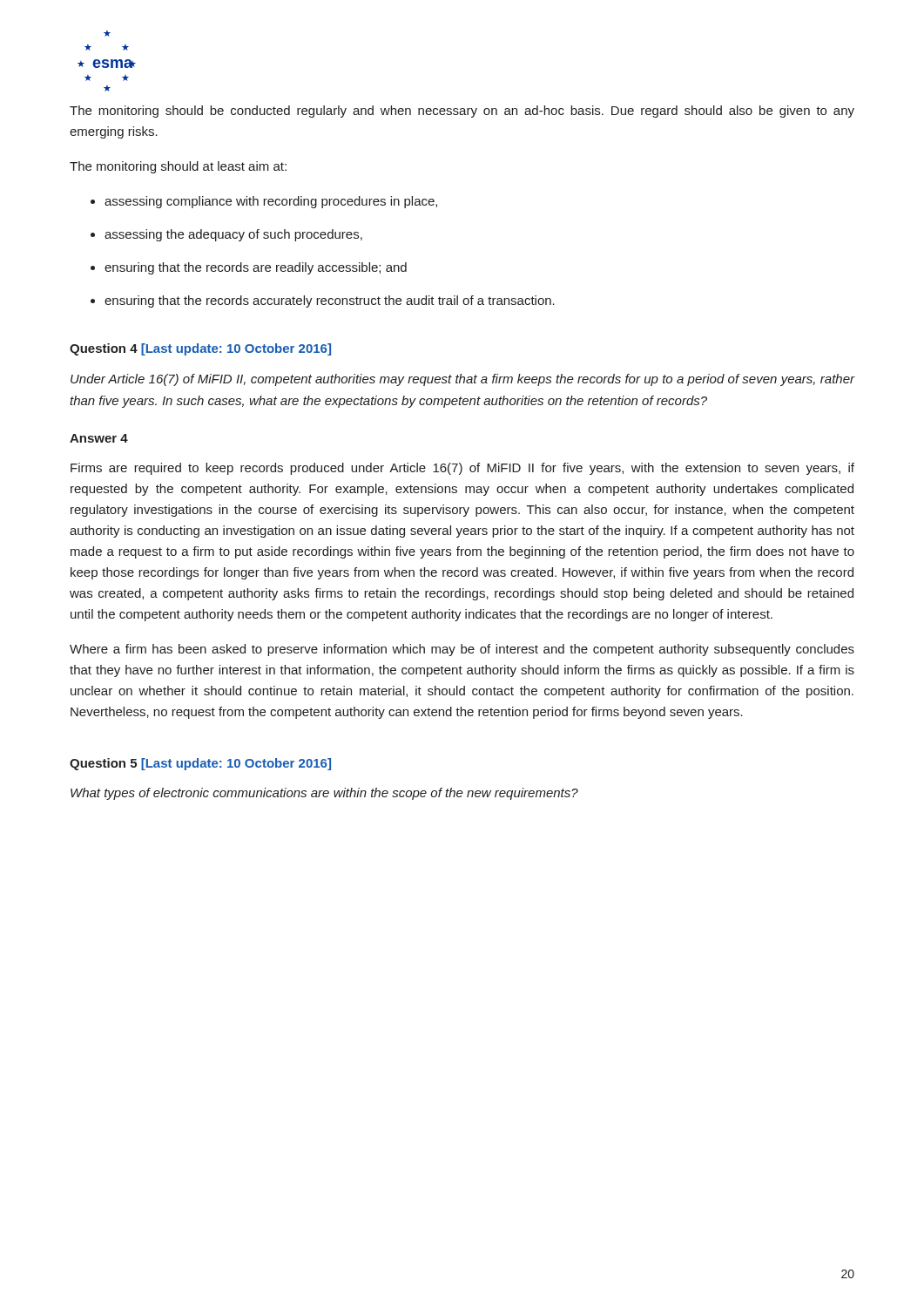
Task: Point to "The monitoring should at least aim at:"
Action: tap(178, 167)
